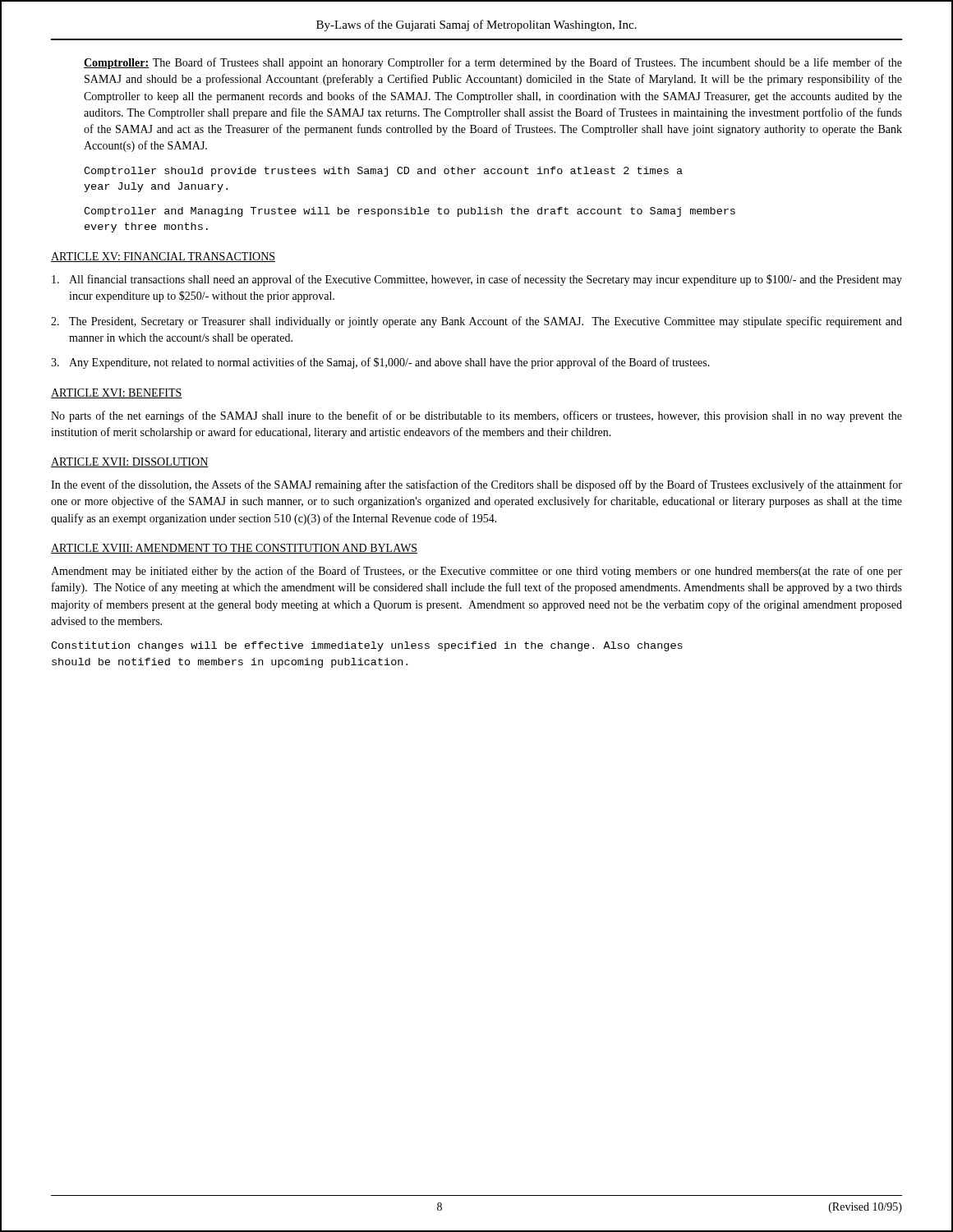Click on the passage starting "In the event of the dissolution, the Assets"
953x1232 pixels.
coord(476,502)
